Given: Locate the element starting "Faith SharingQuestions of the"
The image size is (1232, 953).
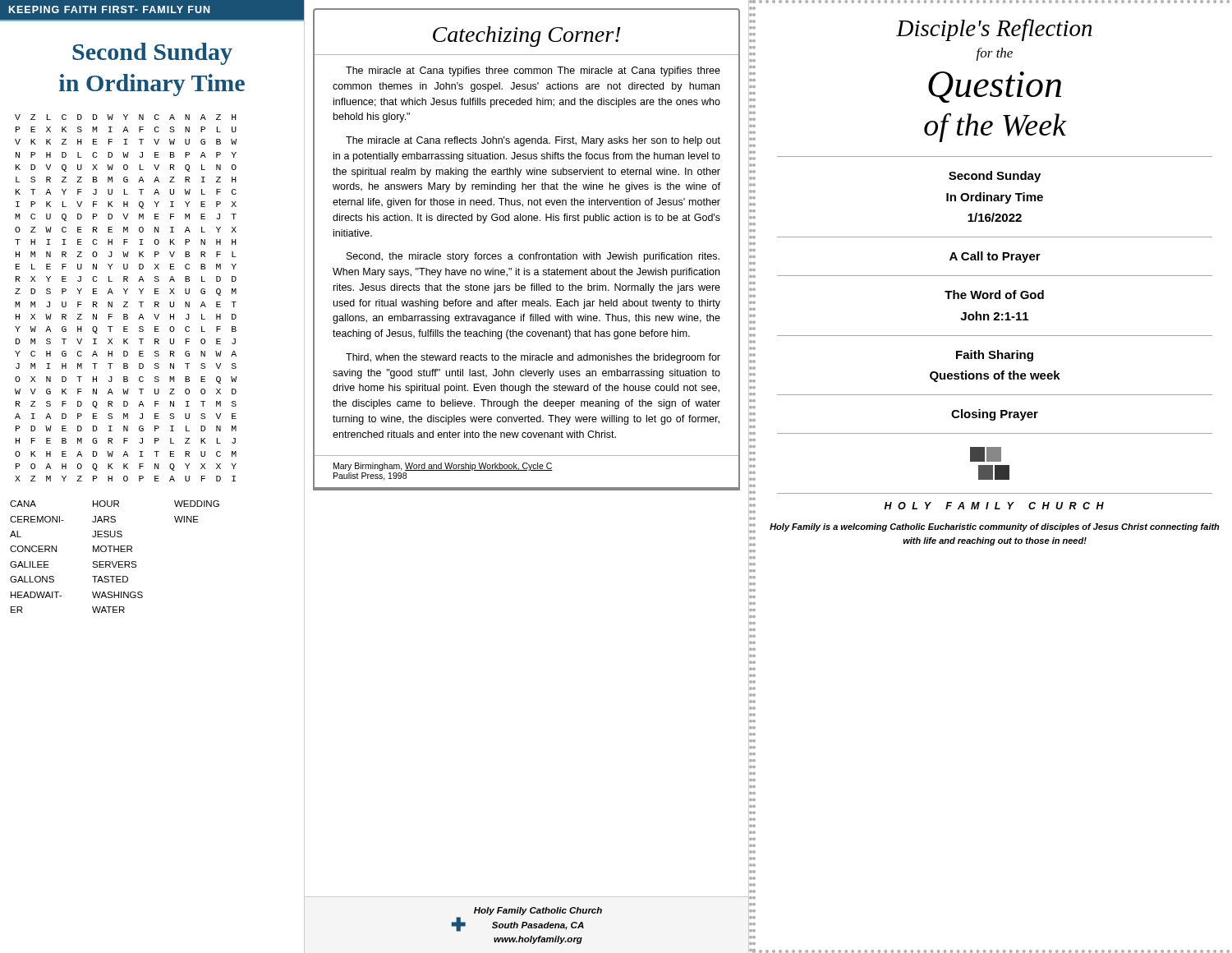Looking at the screenshot, I should click(x=995, y=365).
